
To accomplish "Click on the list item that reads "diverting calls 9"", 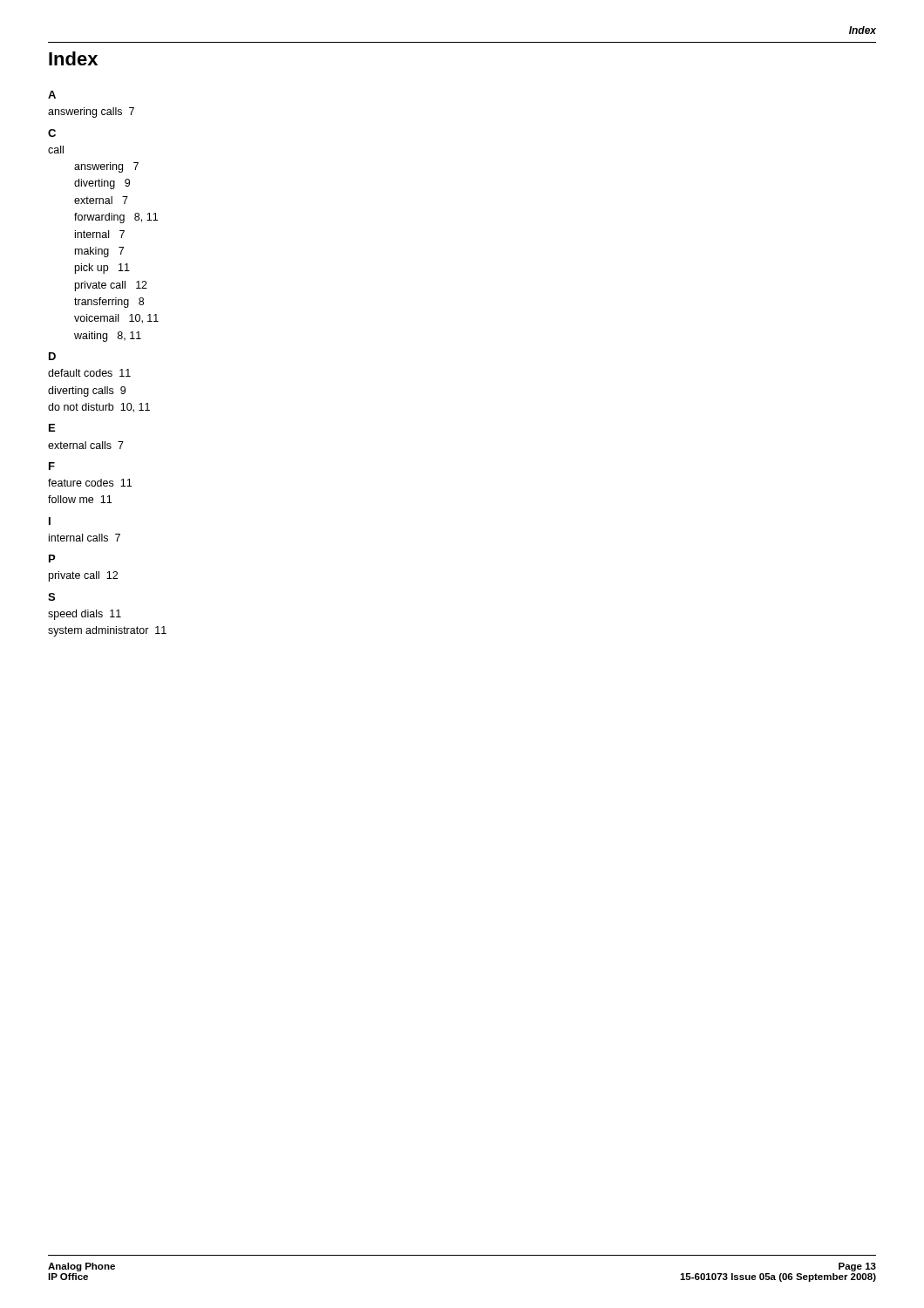I will click(x=87, y=390).
